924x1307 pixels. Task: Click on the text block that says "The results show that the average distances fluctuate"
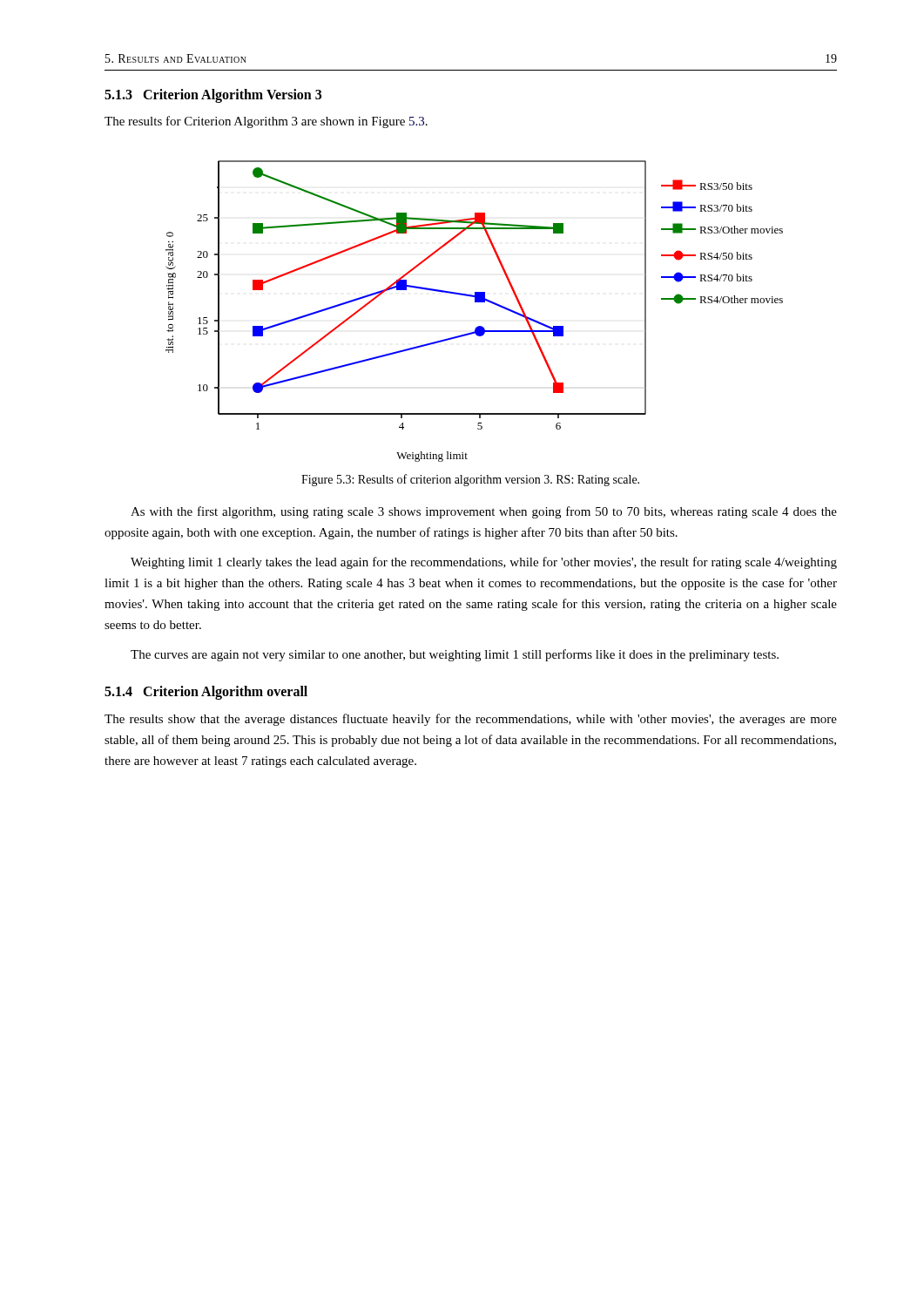(471, 740)
